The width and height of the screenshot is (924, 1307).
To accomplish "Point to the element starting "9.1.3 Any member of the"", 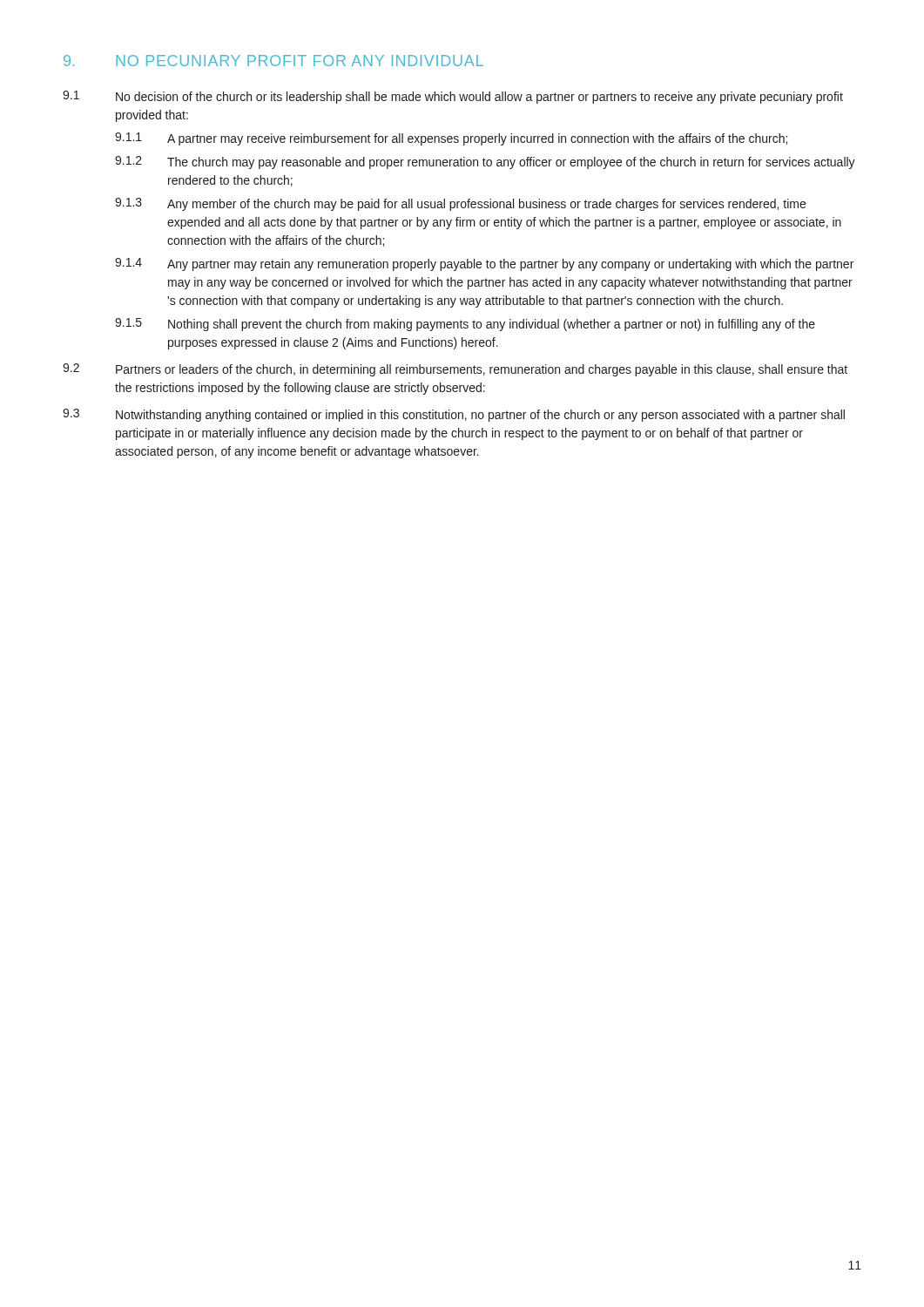I will click(x=488, y=223).
